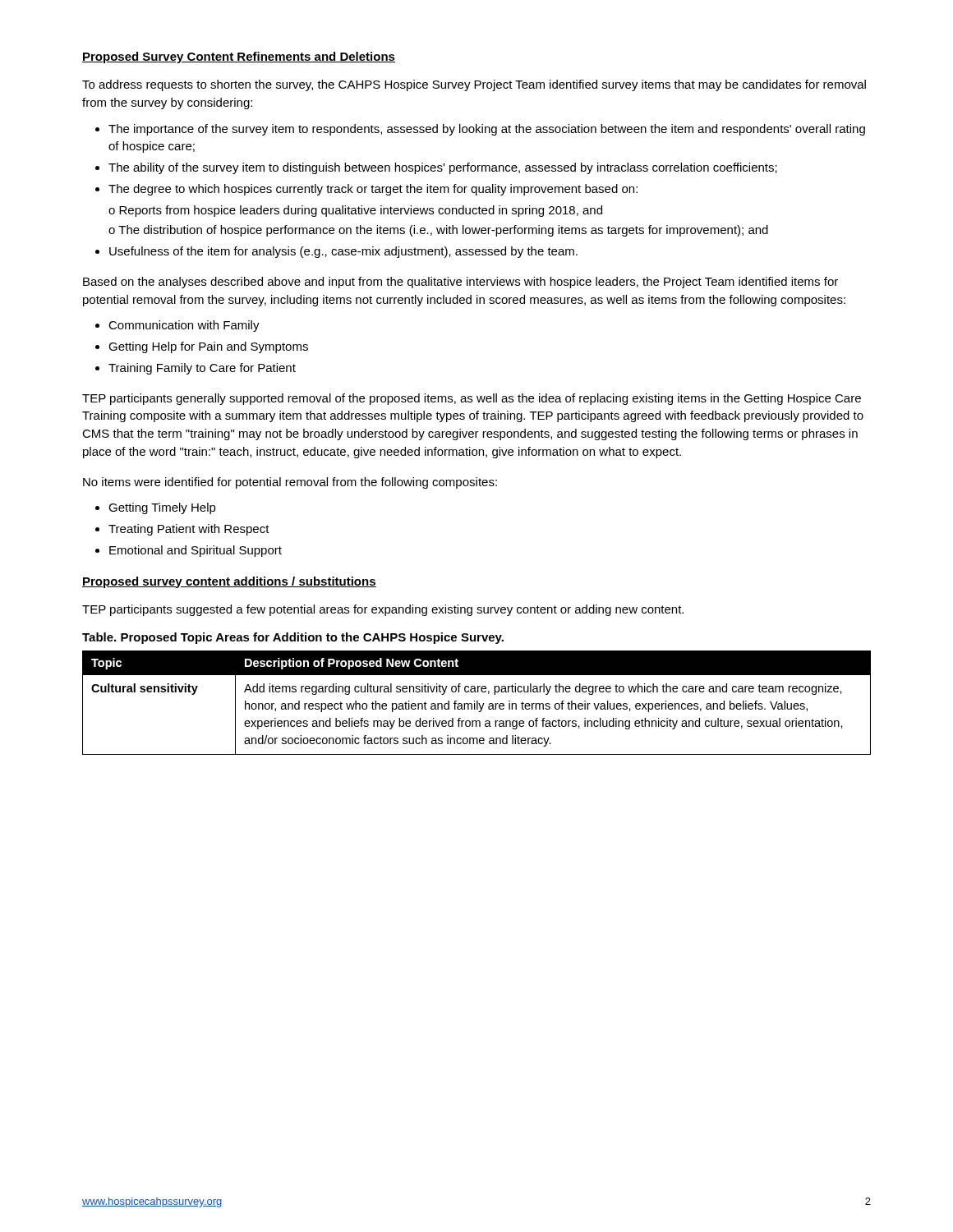The image size is (953, 1232).
Task: Click on the region starting "Proposed Survey Content Refinements and"
Action: pos(239,57)
